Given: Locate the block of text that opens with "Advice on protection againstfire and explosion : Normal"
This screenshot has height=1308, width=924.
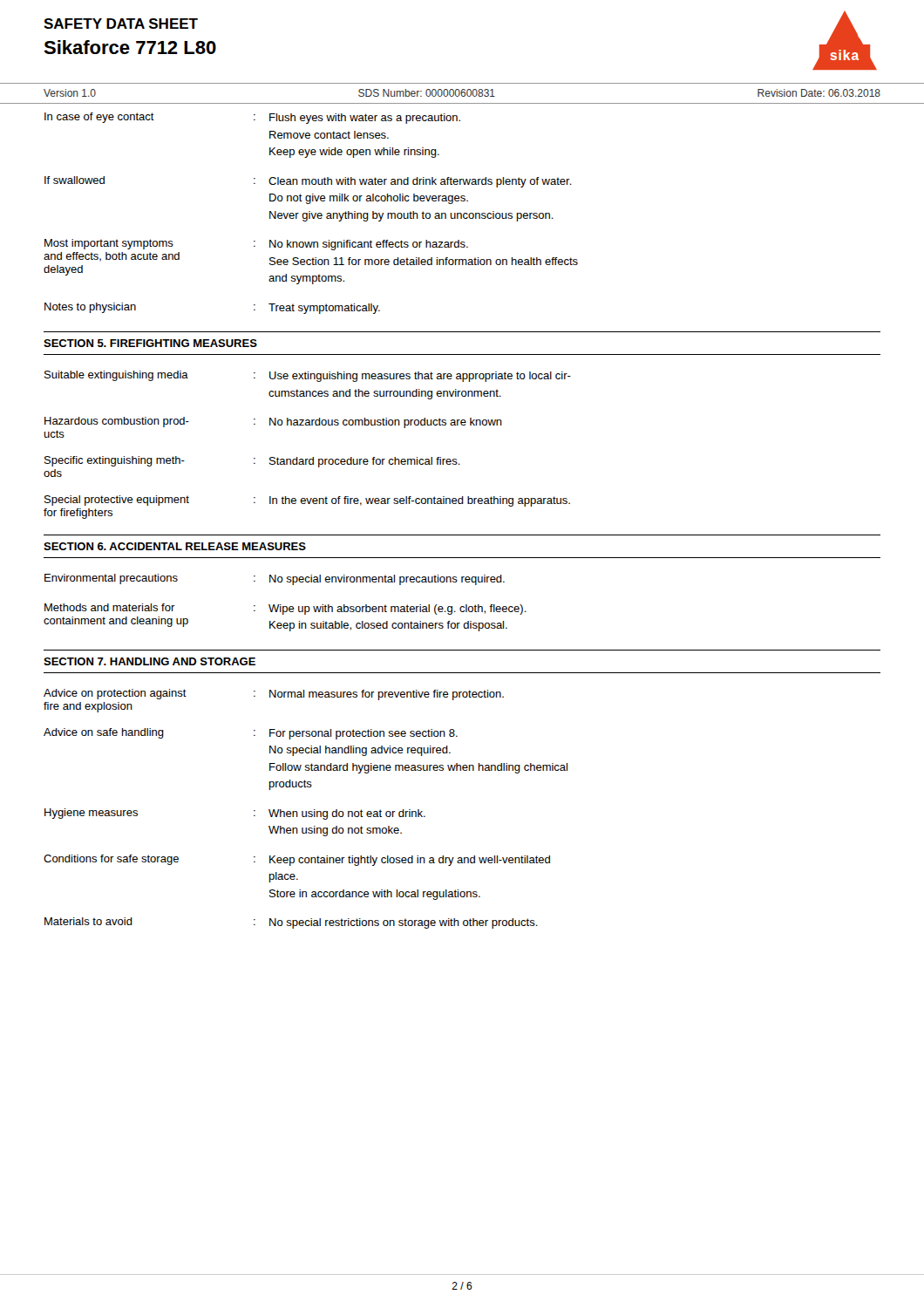Looking at the screenshot, I should click(462, 698).
